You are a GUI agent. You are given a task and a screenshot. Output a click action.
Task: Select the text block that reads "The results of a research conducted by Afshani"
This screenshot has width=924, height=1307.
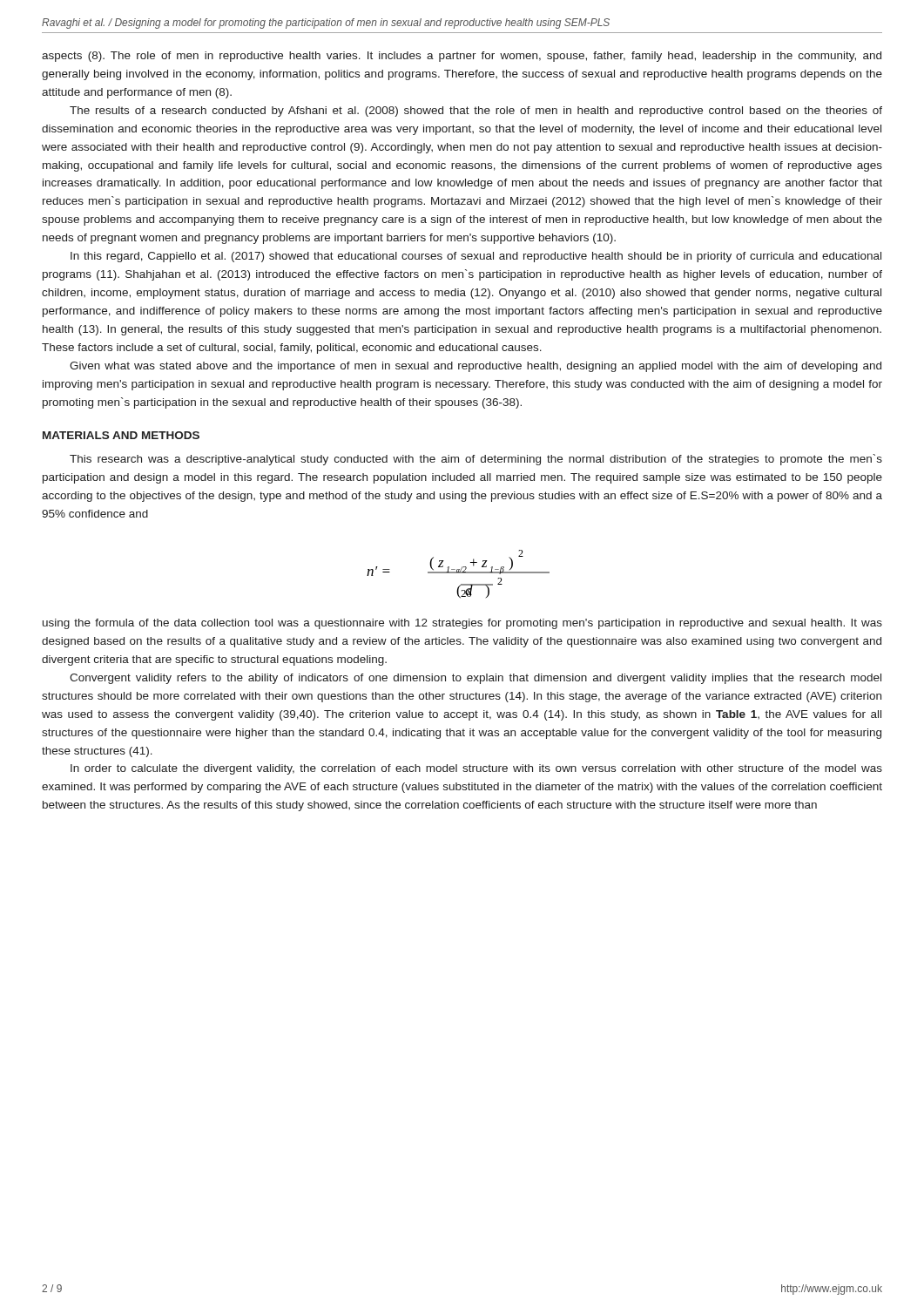coord(462,175)
